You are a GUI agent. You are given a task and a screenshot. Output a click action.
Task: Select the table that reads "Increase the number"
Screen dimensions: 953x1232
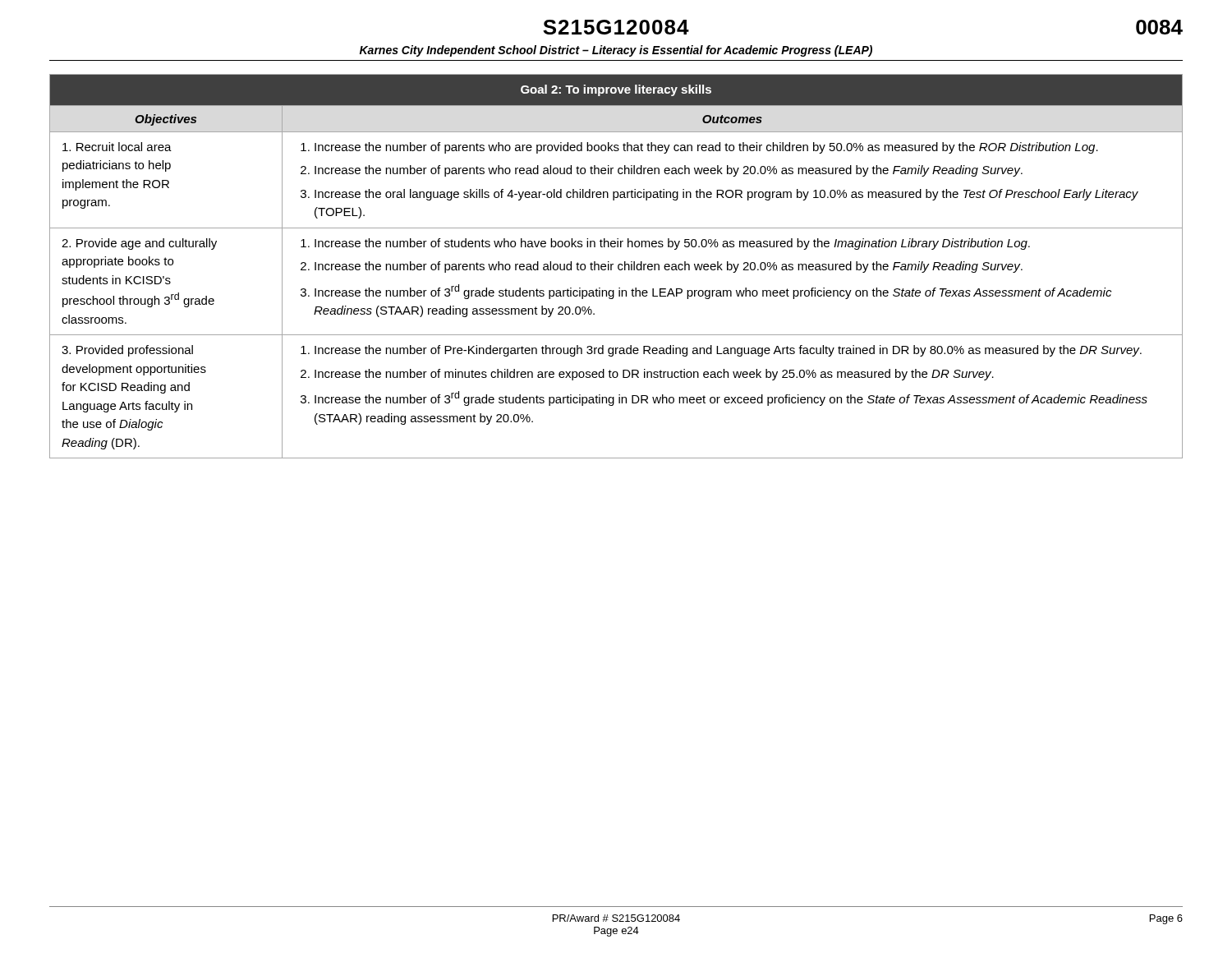[x=616, y=266]
